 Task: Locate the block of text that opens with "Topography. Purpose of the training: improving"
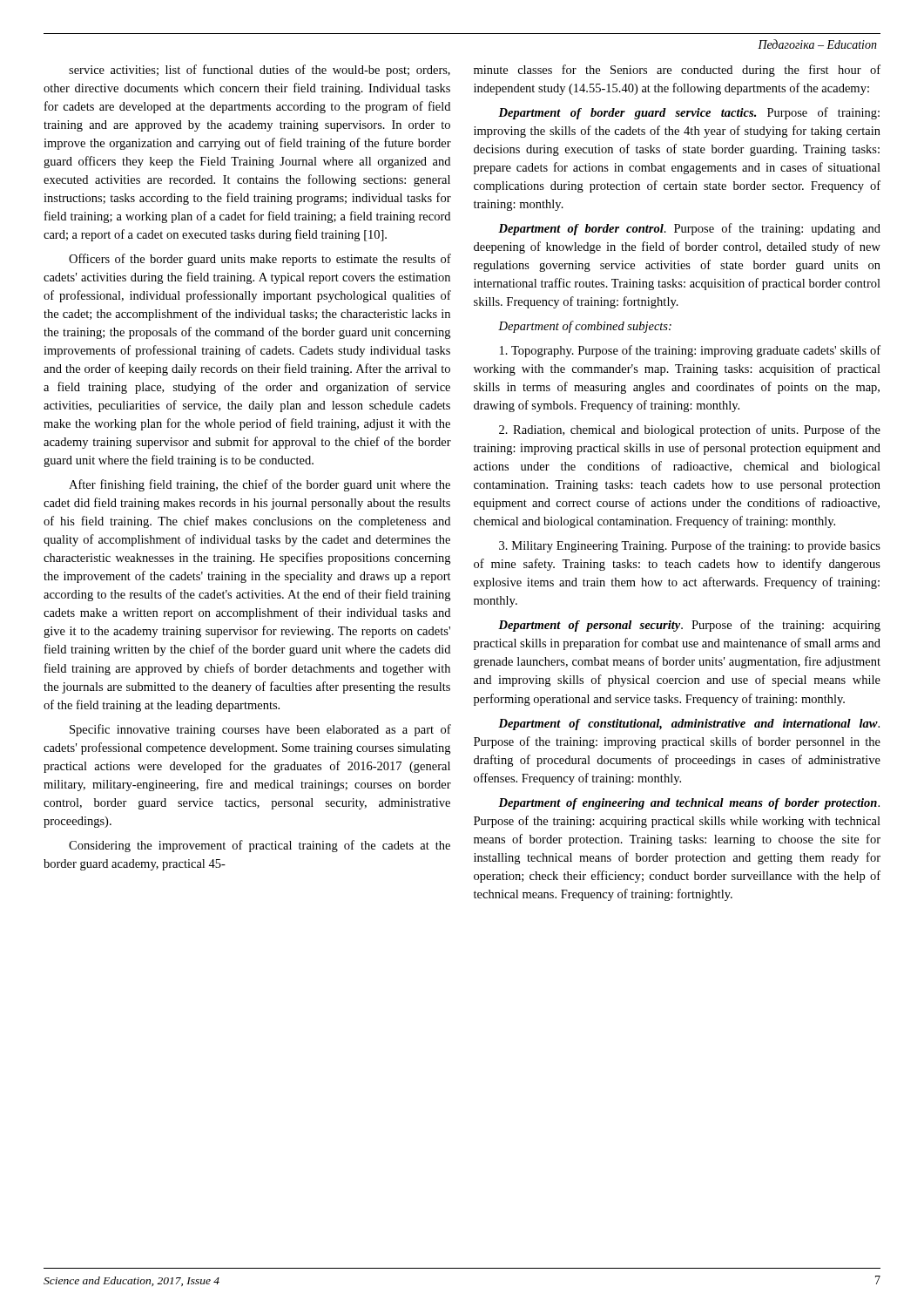point(677,378)
